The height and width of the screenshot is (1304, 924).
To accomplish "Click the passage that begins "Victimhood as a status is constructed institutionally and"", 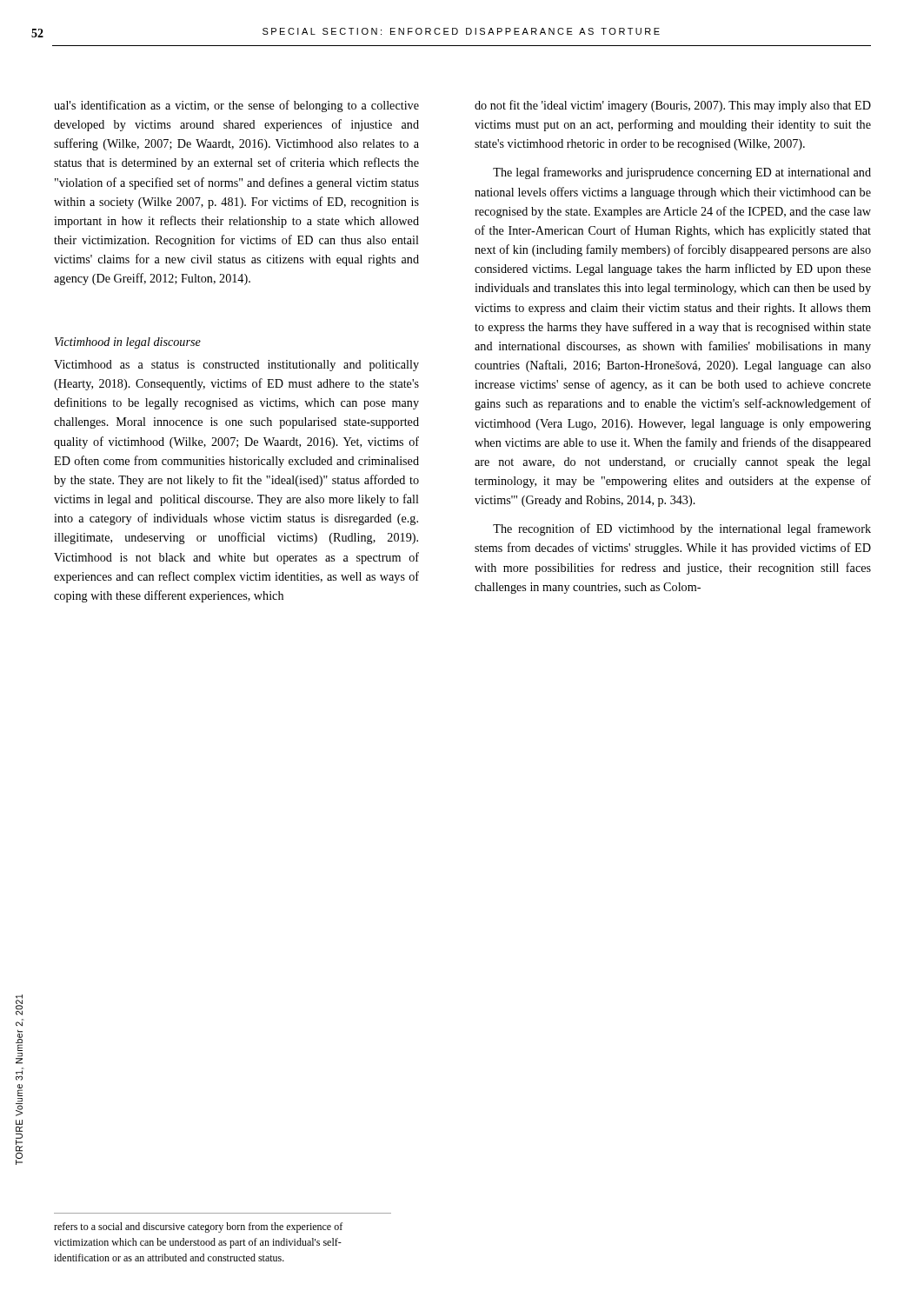I will click(x=236, y=480).
